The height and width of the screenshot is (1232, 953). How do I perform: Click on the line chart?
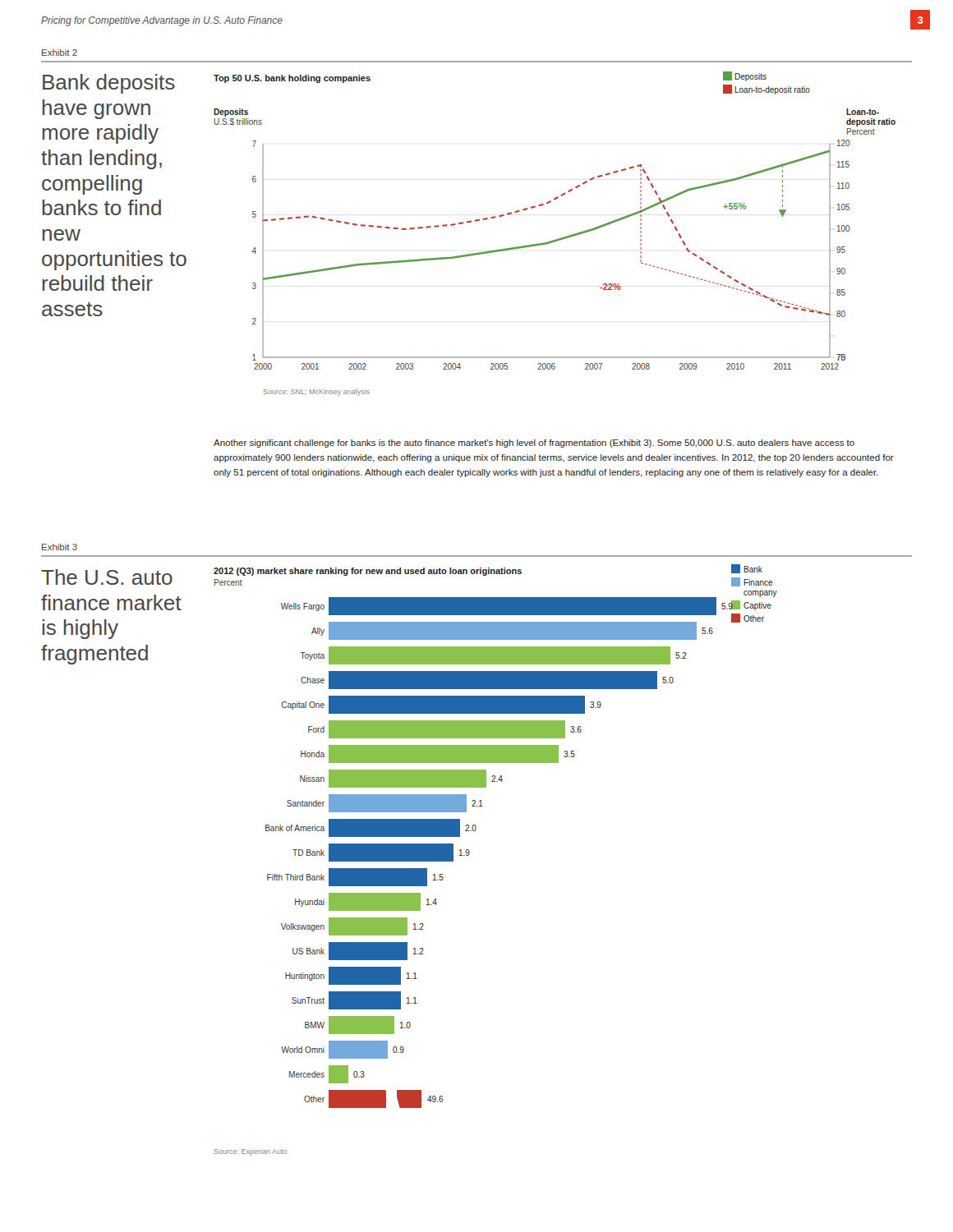pyautogui.click(x=567, y=242)
